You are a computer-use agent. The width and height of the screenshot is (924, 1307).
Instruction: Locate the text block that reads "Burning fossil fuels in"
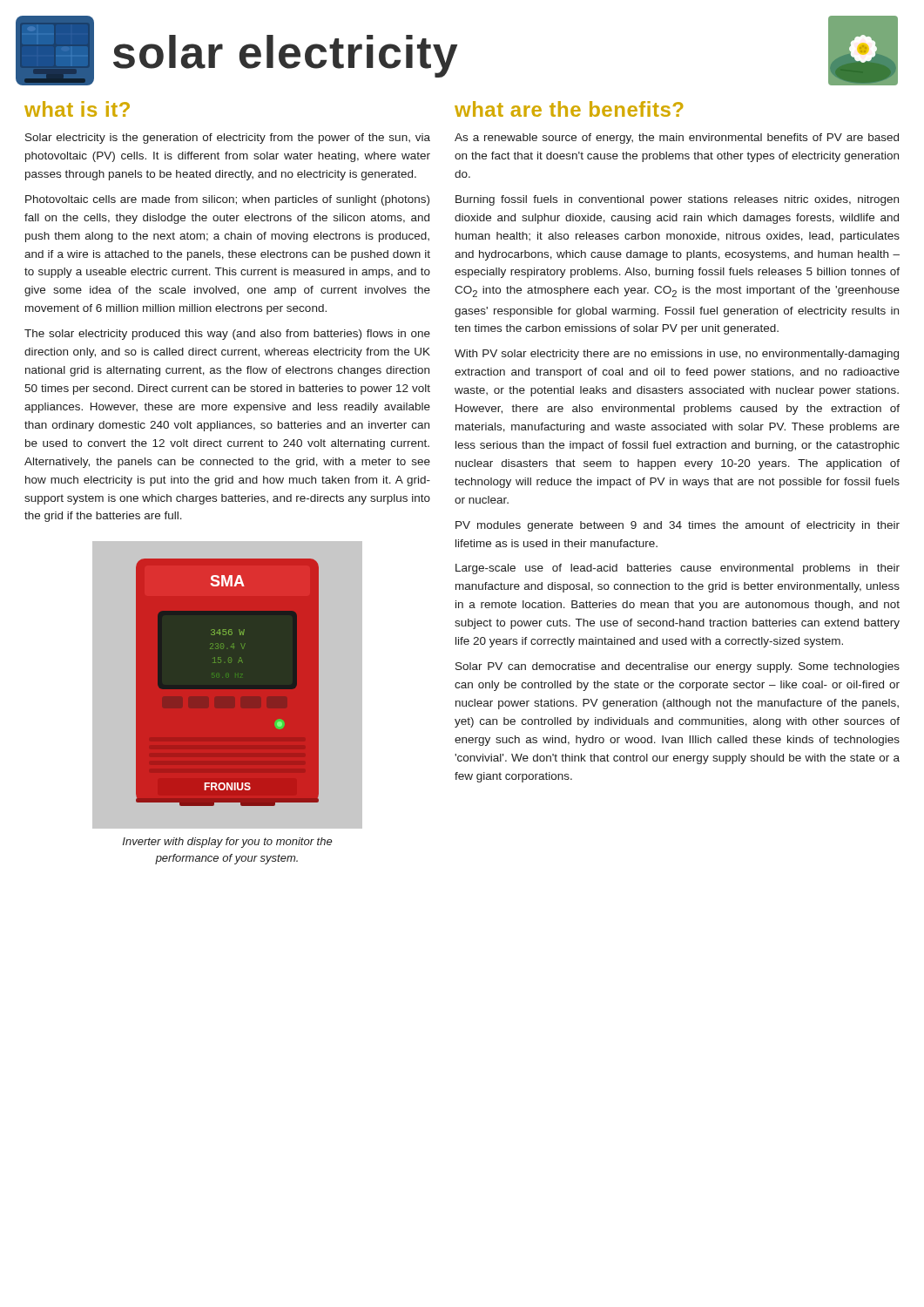pyautogui.click(x=677, y=264)
